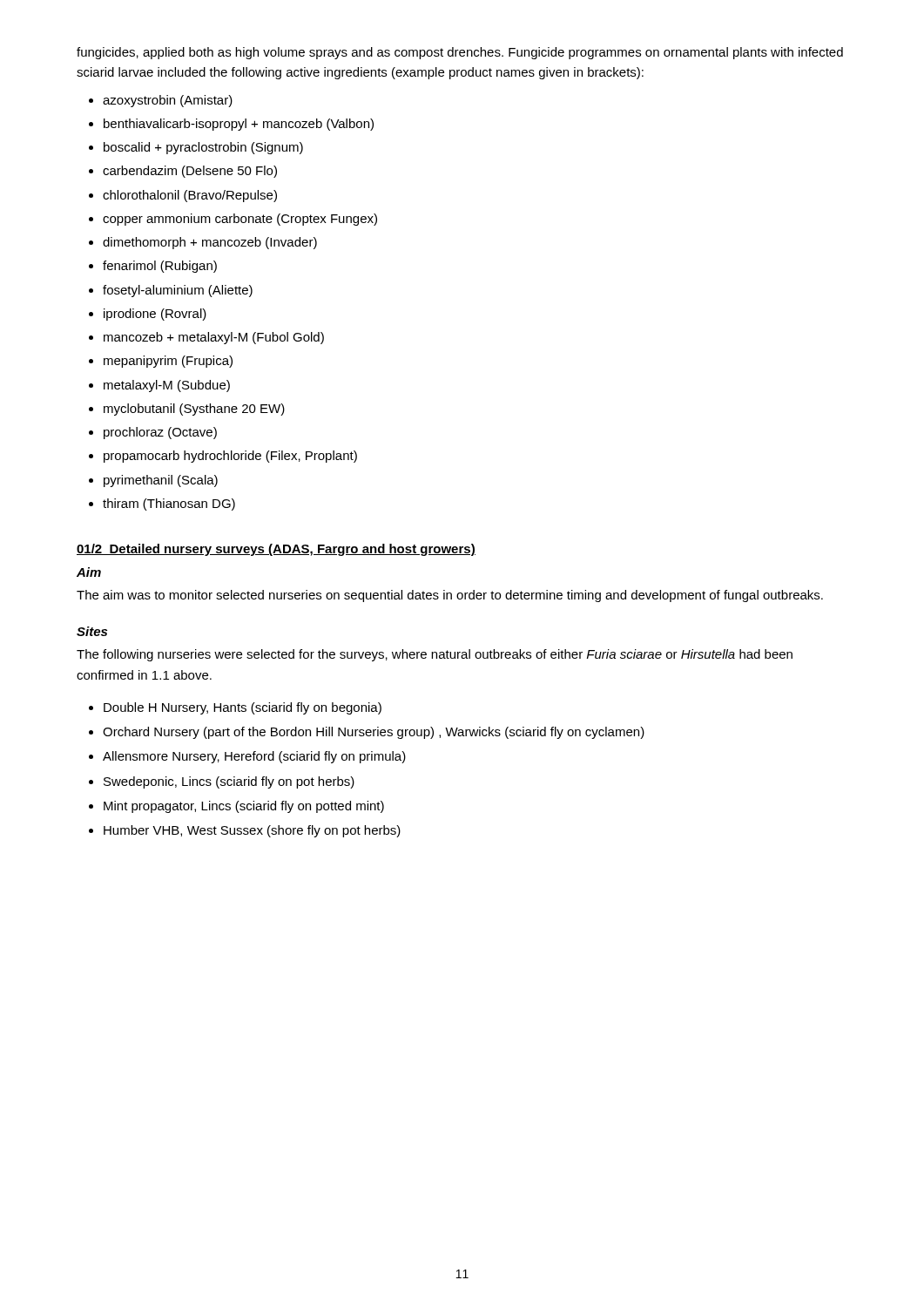
Task: Click on the list item with the text "chlorothalonil (Bravo/Repulse)"
Action: coord(190,194)
